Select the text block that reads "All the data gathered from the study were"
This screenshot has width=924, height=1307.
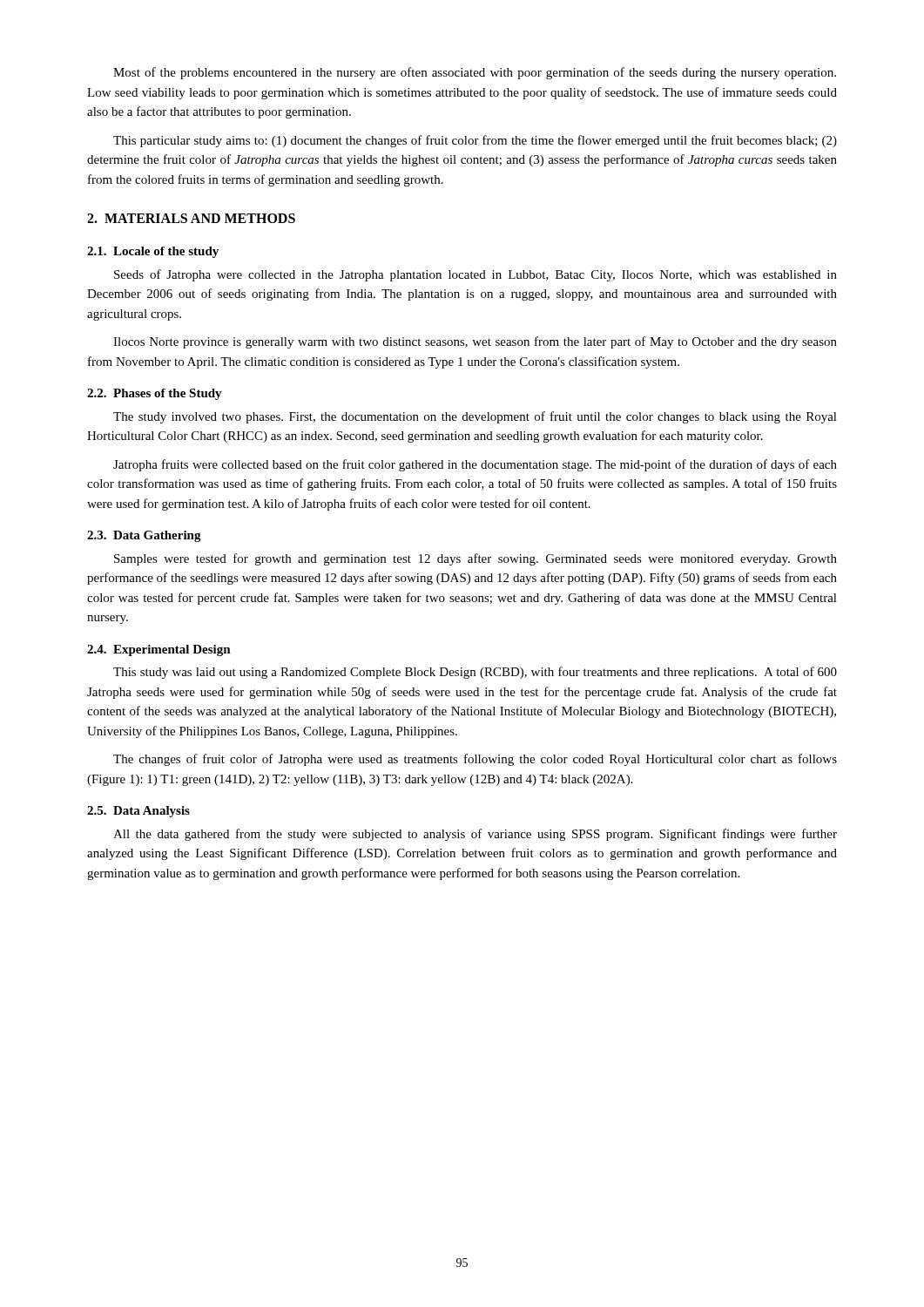tap(462, 853)
